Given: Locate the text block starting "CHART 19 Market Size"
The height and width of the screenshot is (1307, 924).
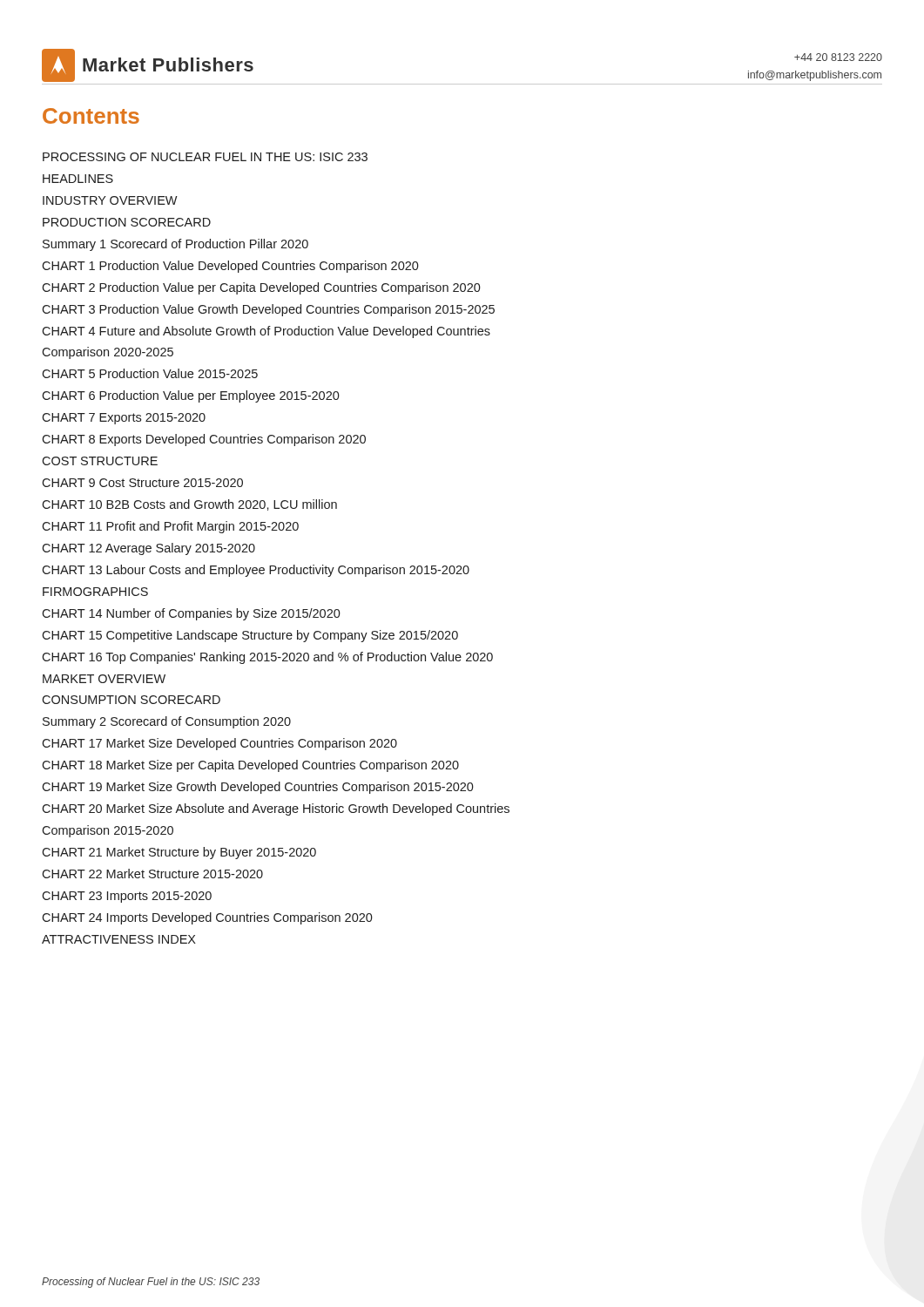Looking at the screenshot, I should (258, 787).
